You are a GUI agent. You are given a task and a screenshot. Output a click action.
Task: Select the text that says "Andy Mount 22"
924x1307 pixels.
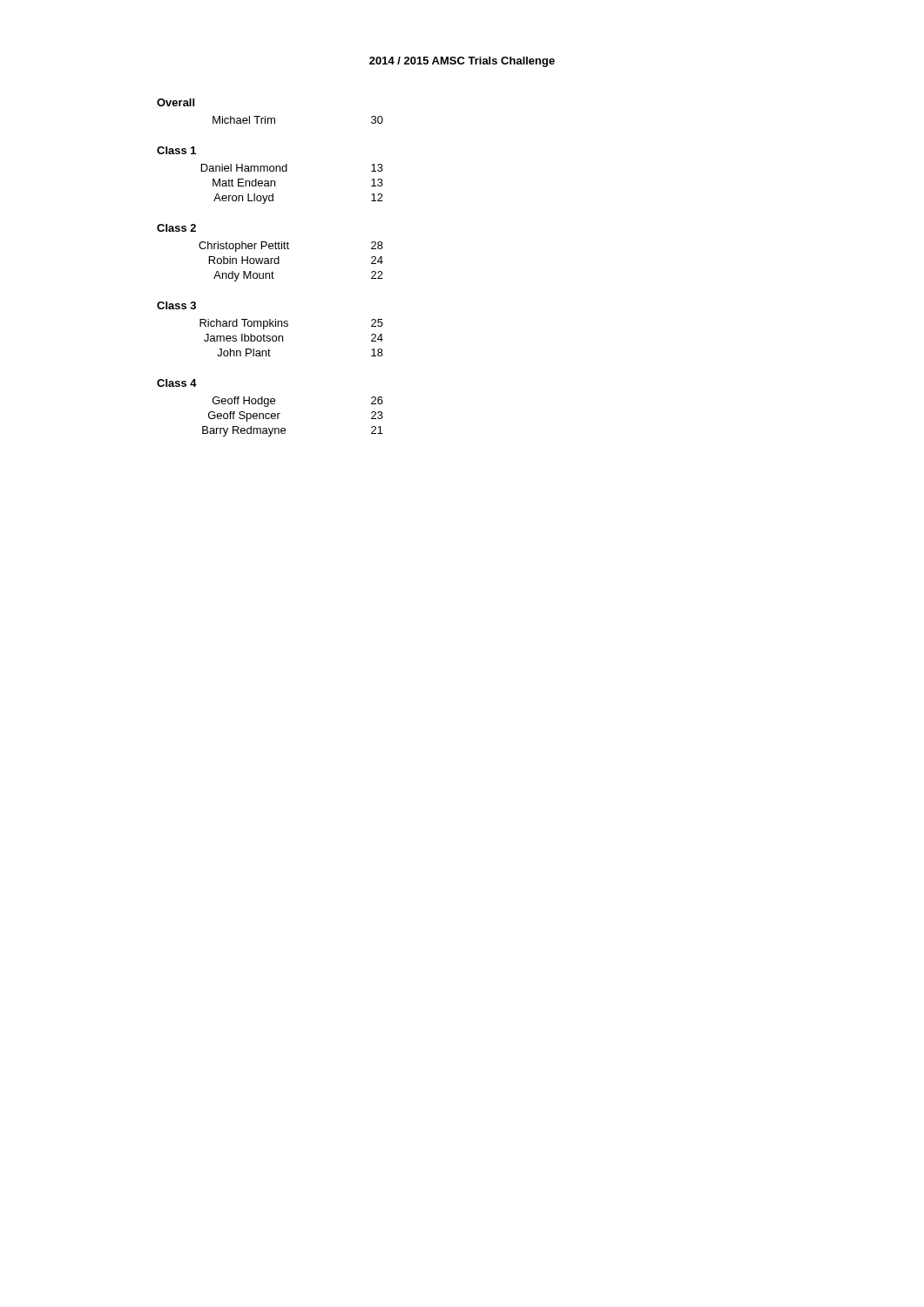[270, 275]
